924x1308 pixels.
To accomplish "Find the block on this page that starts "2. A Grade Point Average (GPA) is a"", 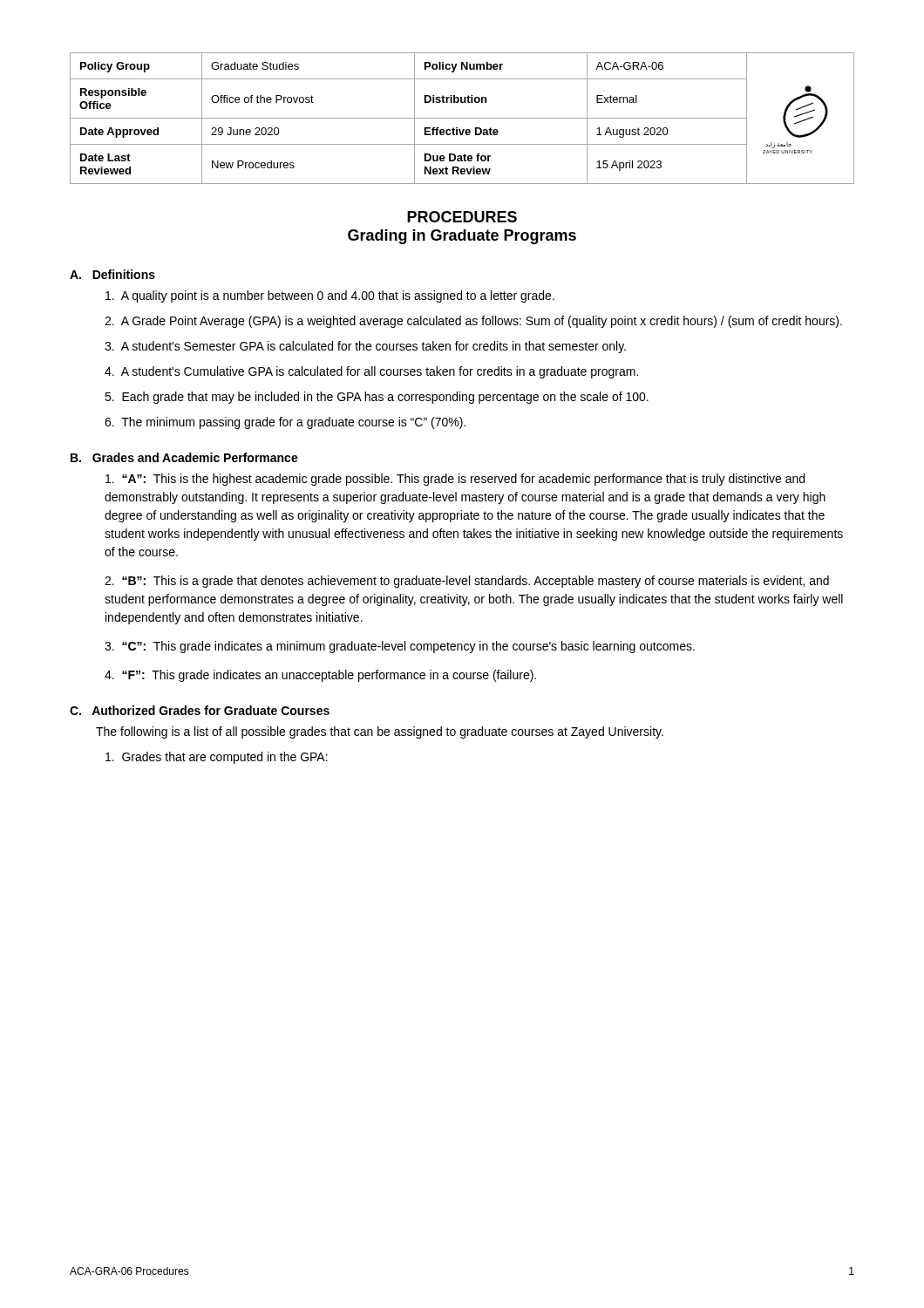I will [474, 321].
